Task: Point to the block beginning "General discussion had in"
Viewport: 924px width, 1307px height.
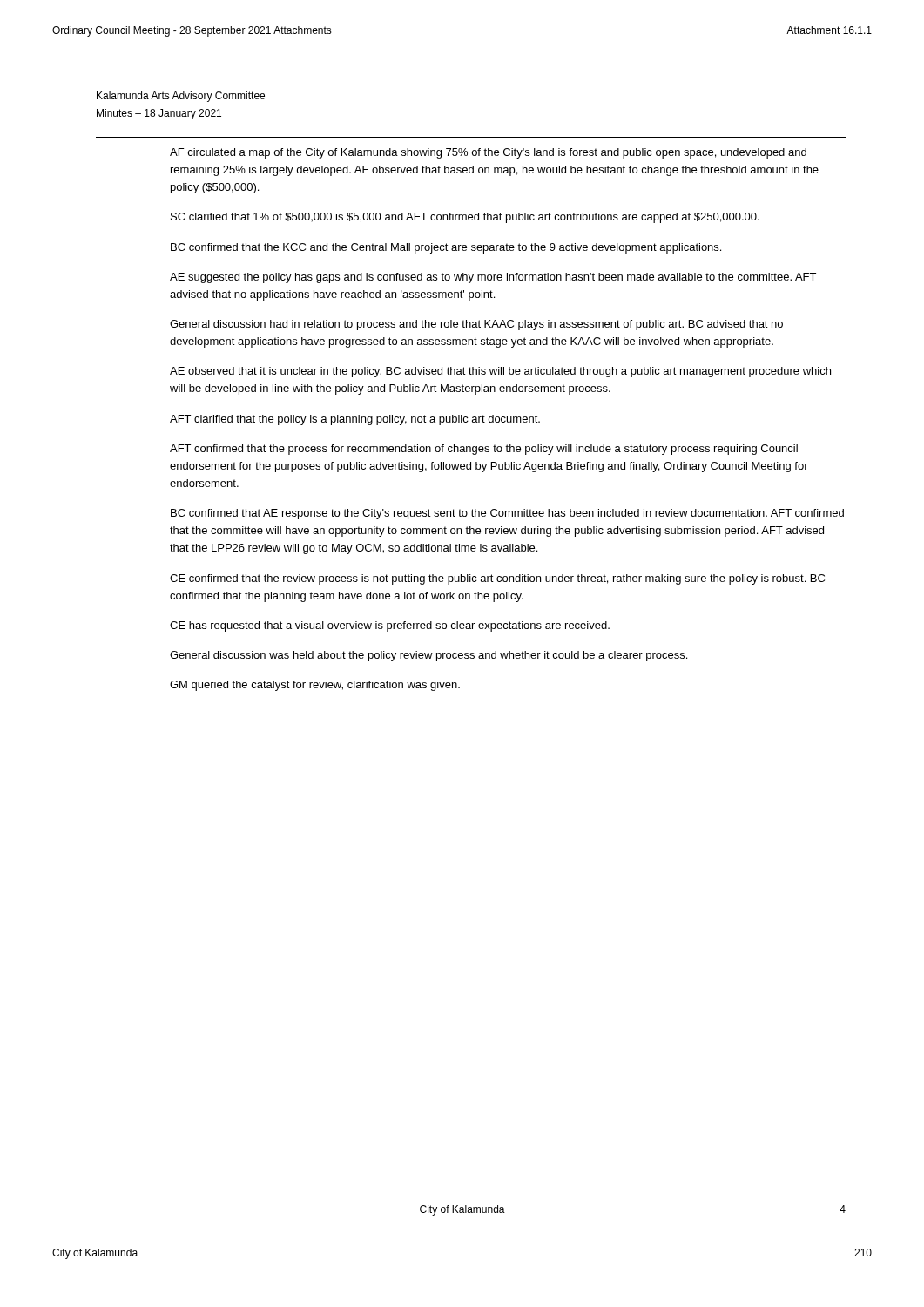Action: [x=477, y=333]
